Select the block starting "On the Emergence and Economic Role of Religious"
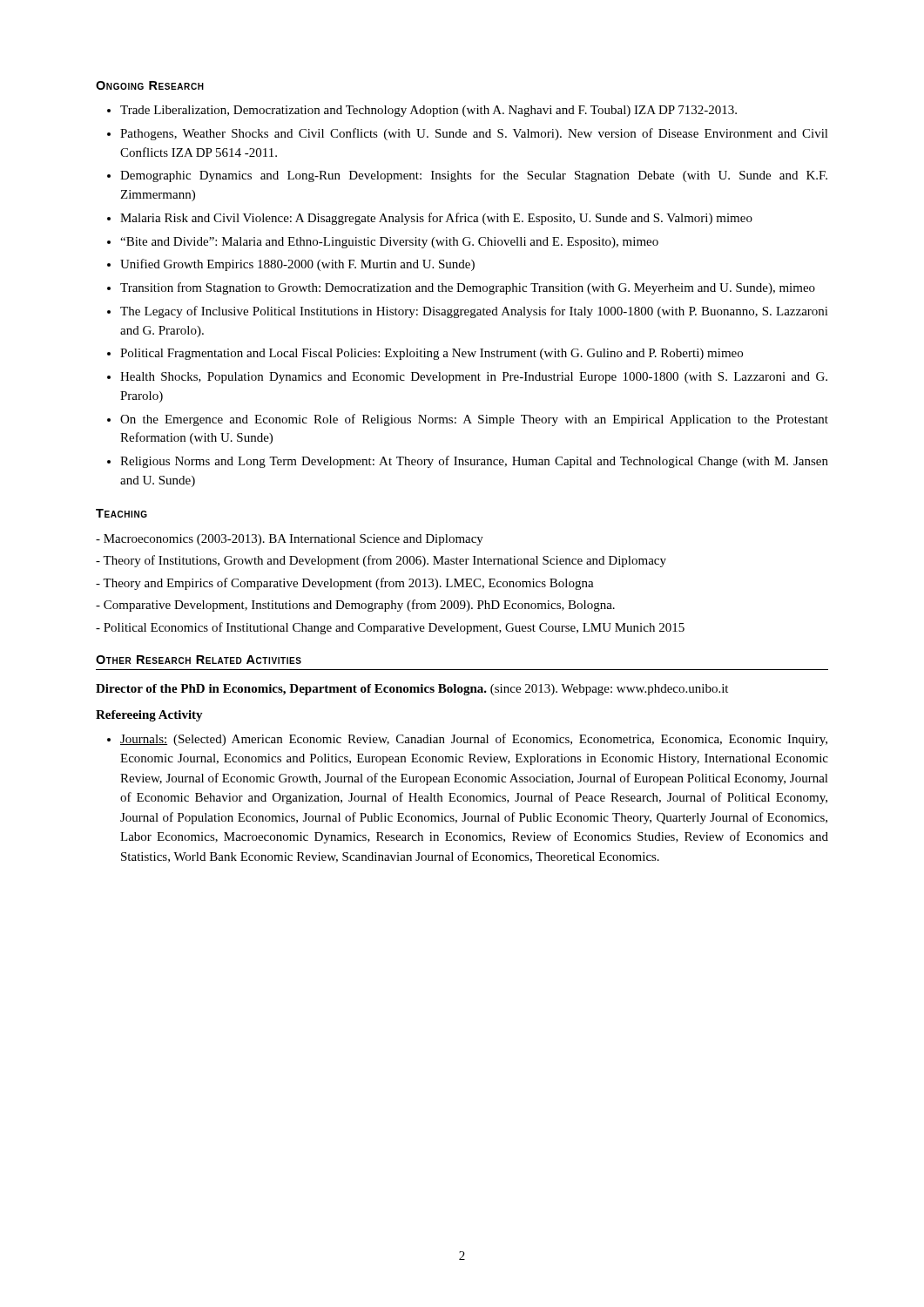This screenshot has width=924, height=1307. click(x=474, y=428)
